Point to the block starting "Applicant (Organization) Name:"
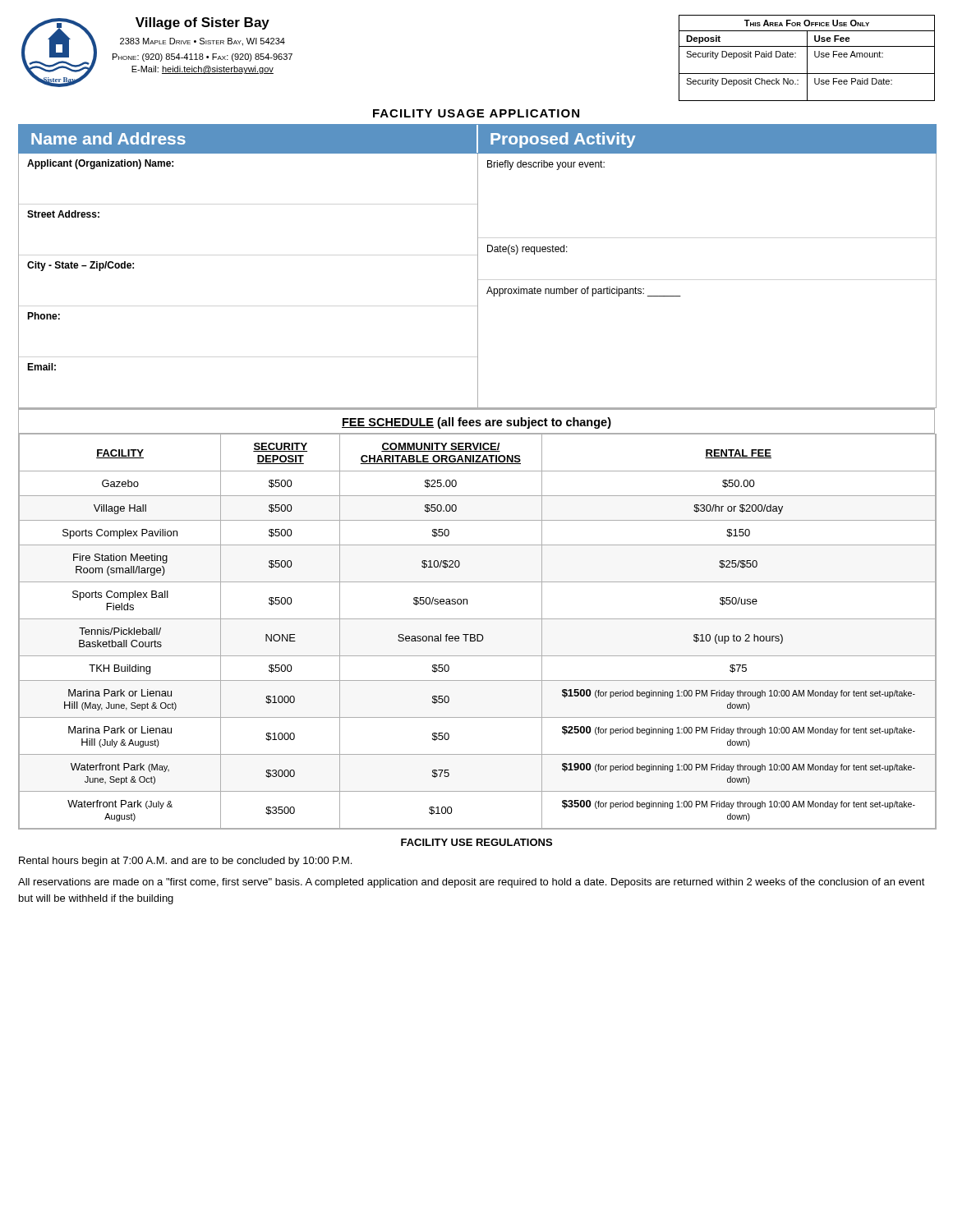The height and width of the screenshot is (1232, 953). [x=248, y=163]
